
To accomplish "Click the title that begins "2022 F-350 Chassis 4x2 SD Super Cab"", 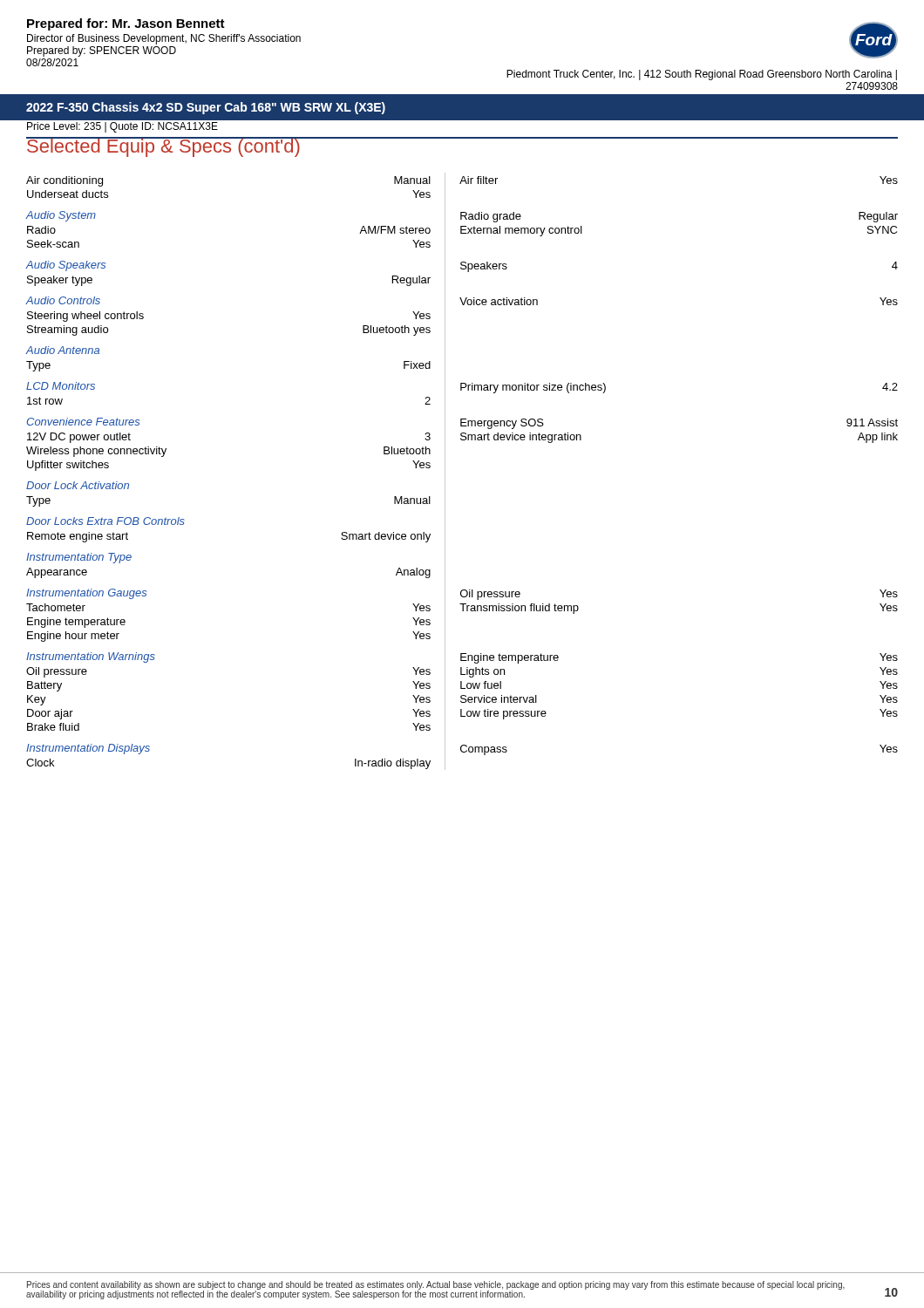I will point(206,107).
